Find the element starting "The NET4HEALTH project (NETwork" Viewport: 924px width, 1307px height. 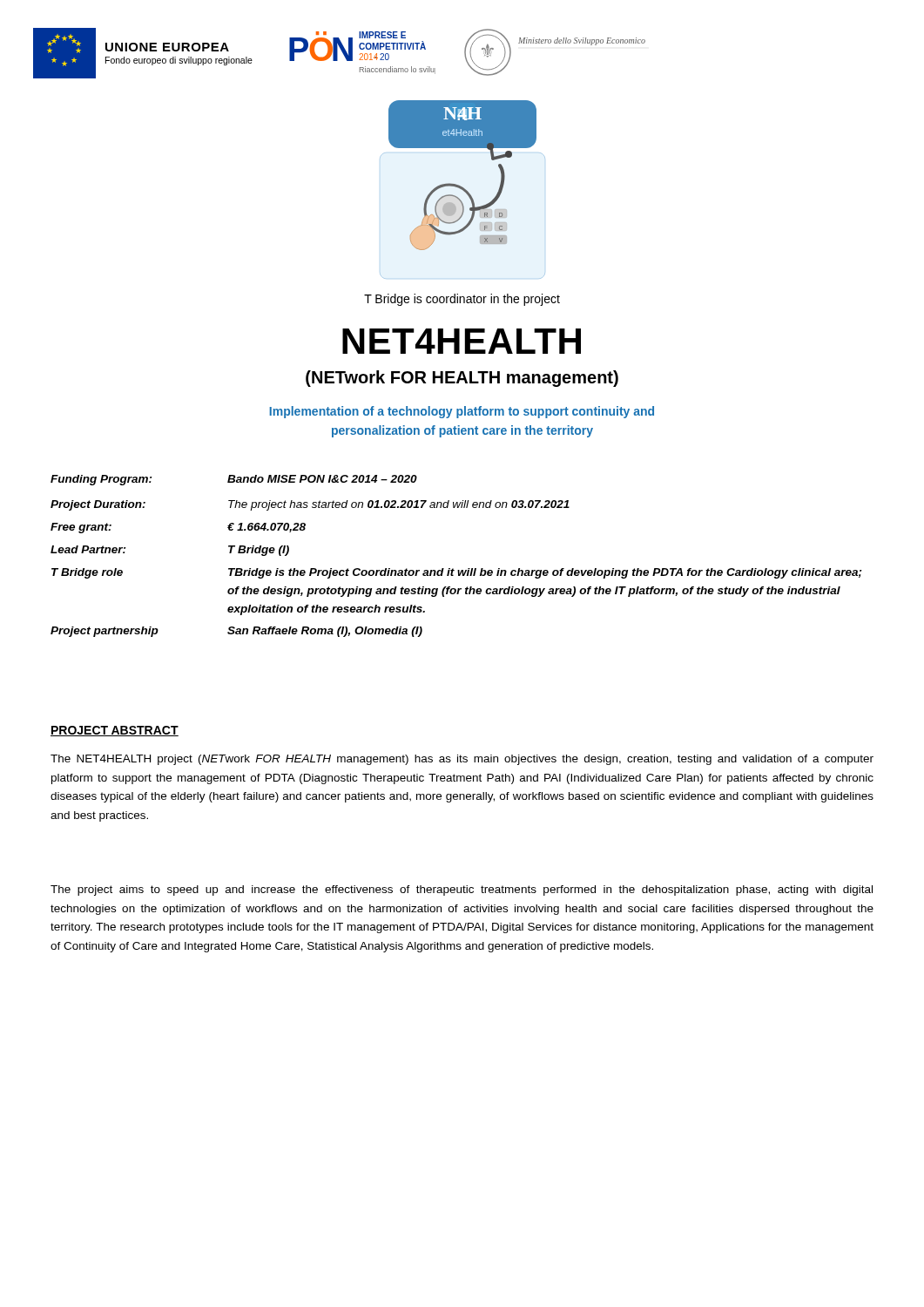tap(462, 787)
